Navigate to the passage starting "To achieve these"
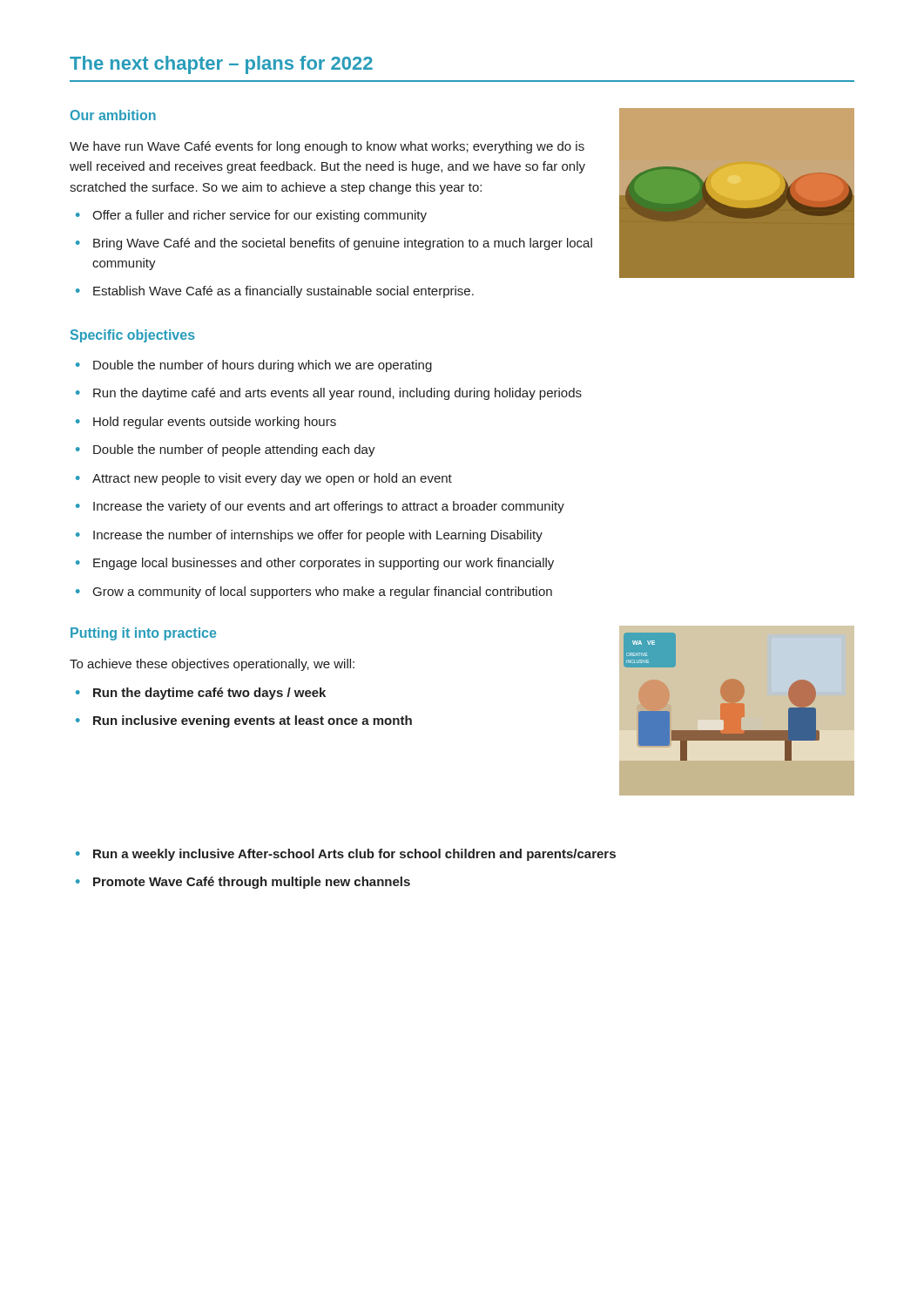This screenshot has height=1307, width=924. (x=213, y=664)
